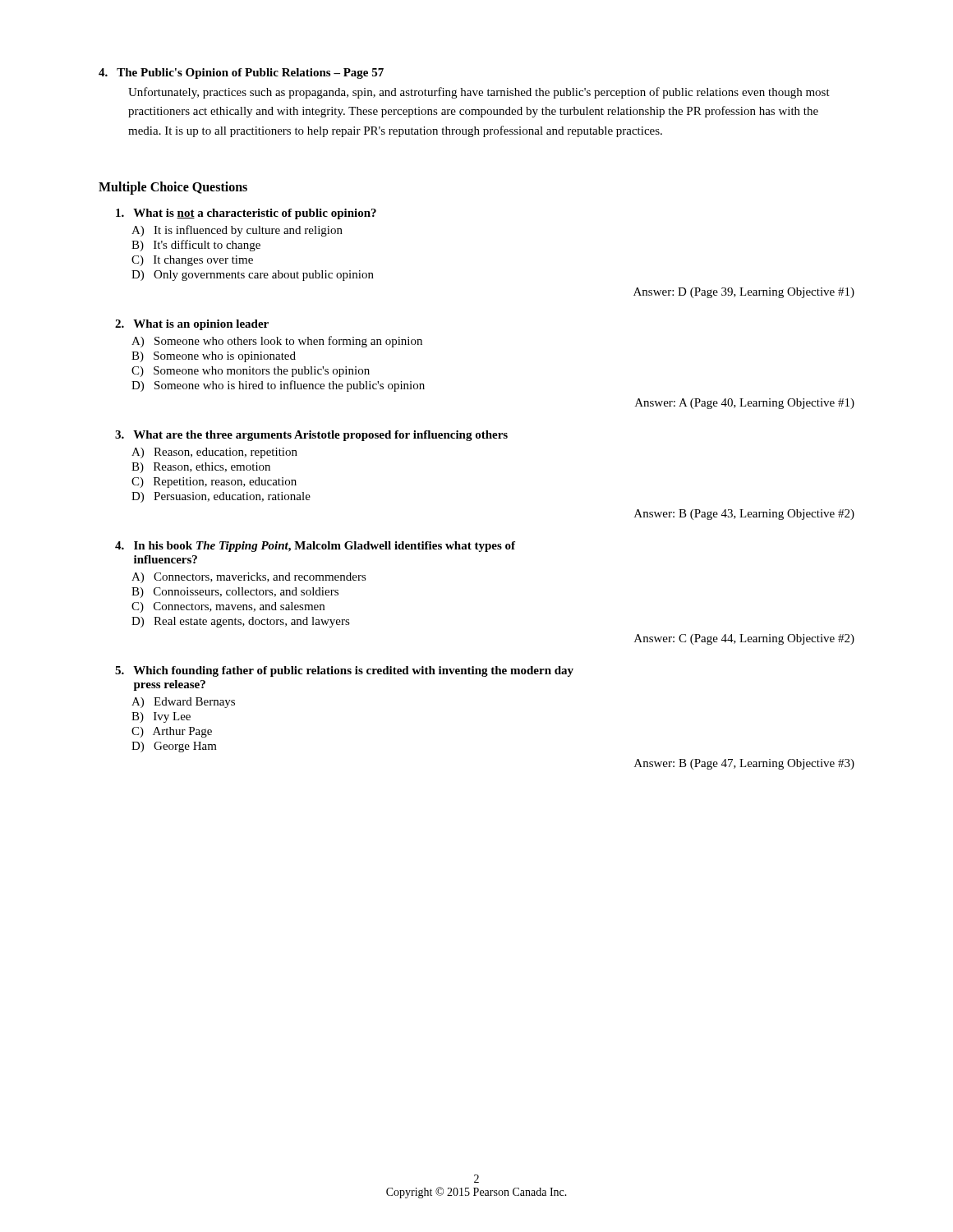Image resolution: width=953 pixels, height=1232 pixels.
Task: Click on the block starting "2. What is an opinion leader A) Someone"
Action: coord(192,325)
